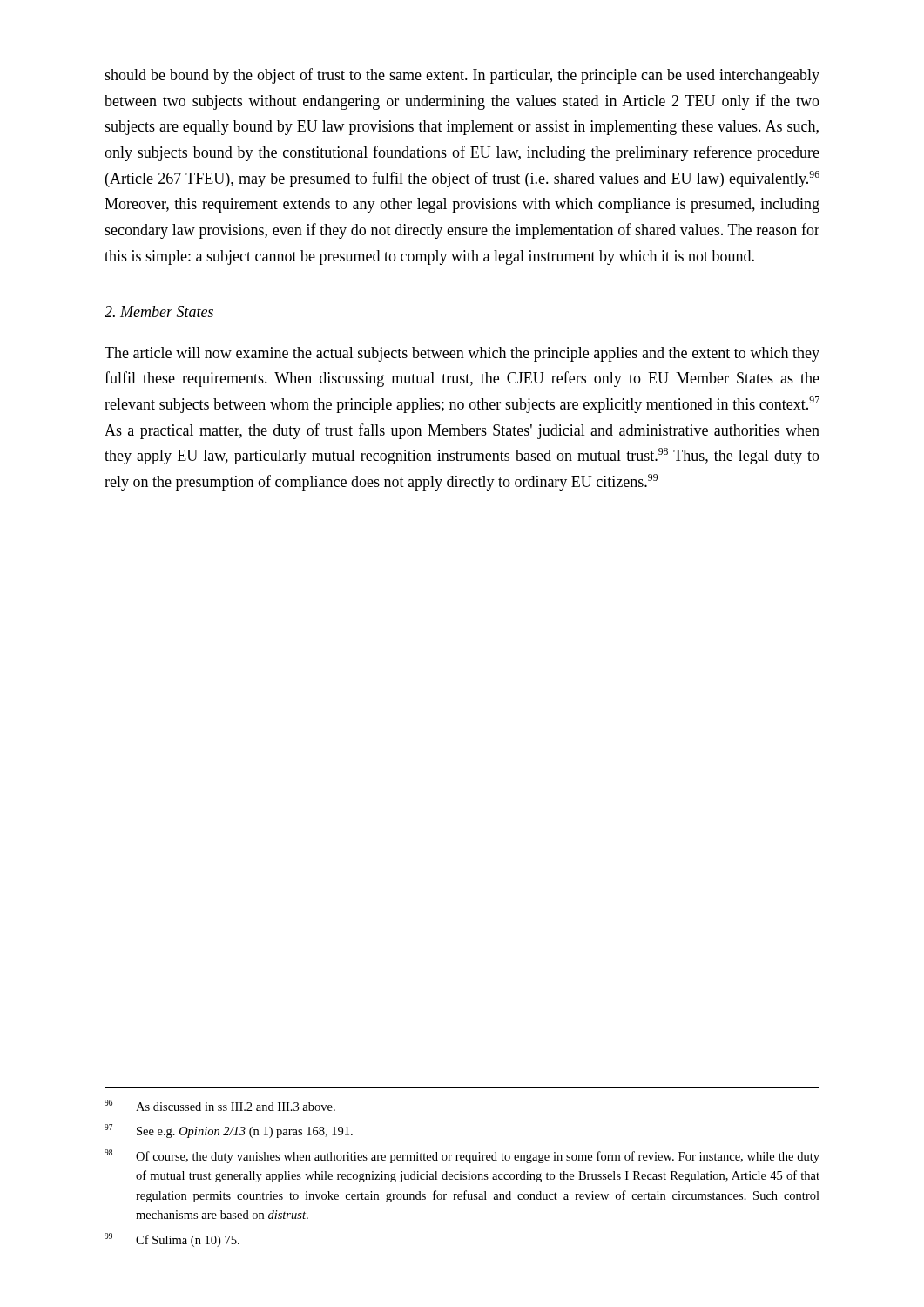Select the text starting "97 See e.g. Opinion 2/13 (n 1)"
Viewport: 924px width, 1307px height.
(x=229, y=1131)
